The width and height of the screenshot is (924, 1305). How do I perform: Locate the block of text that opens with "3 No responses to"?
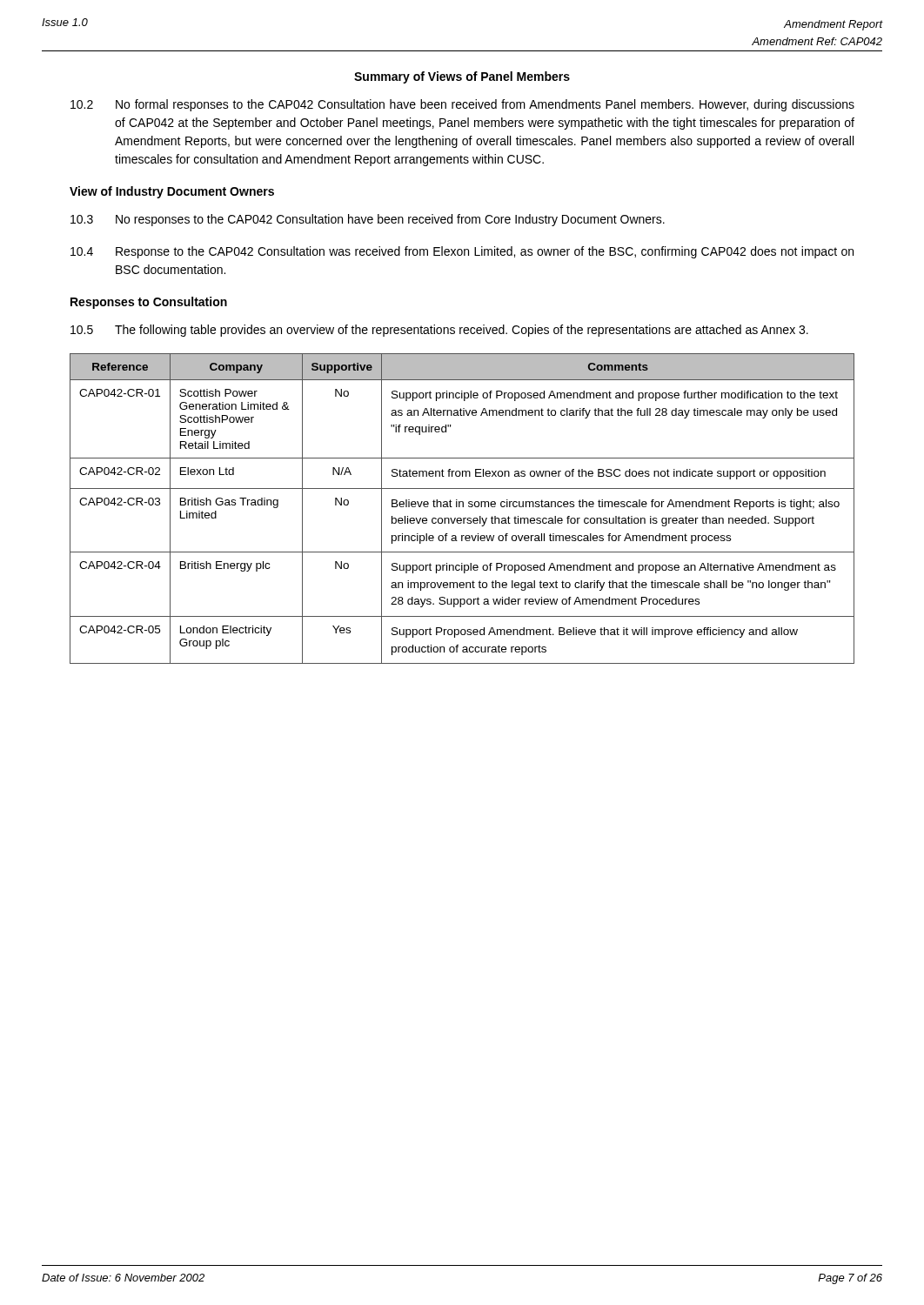coord(462,220)
